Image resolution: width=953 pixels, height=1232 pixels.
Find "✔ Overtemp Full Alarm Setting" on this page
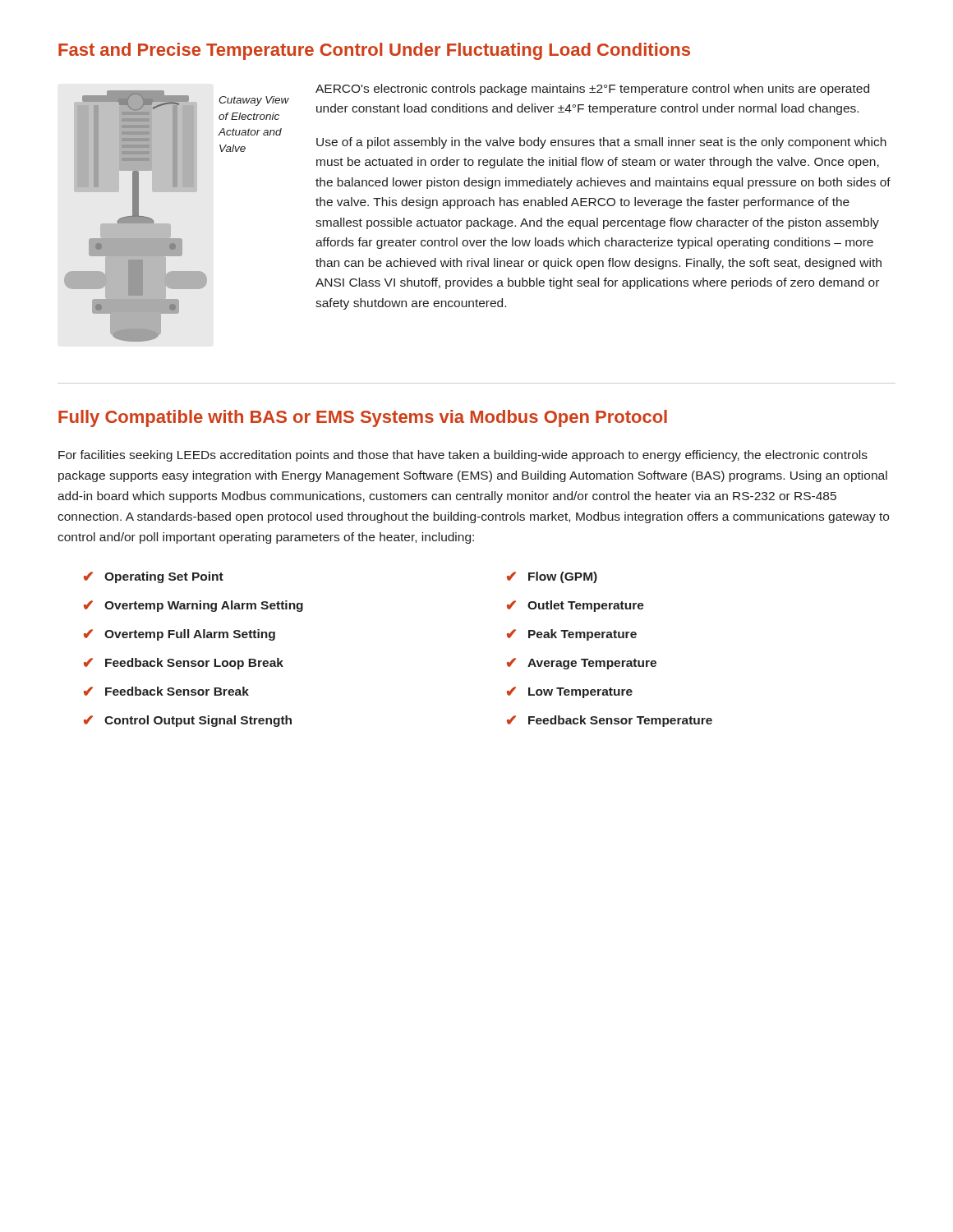pyautogui.click(x=179, y=634)
